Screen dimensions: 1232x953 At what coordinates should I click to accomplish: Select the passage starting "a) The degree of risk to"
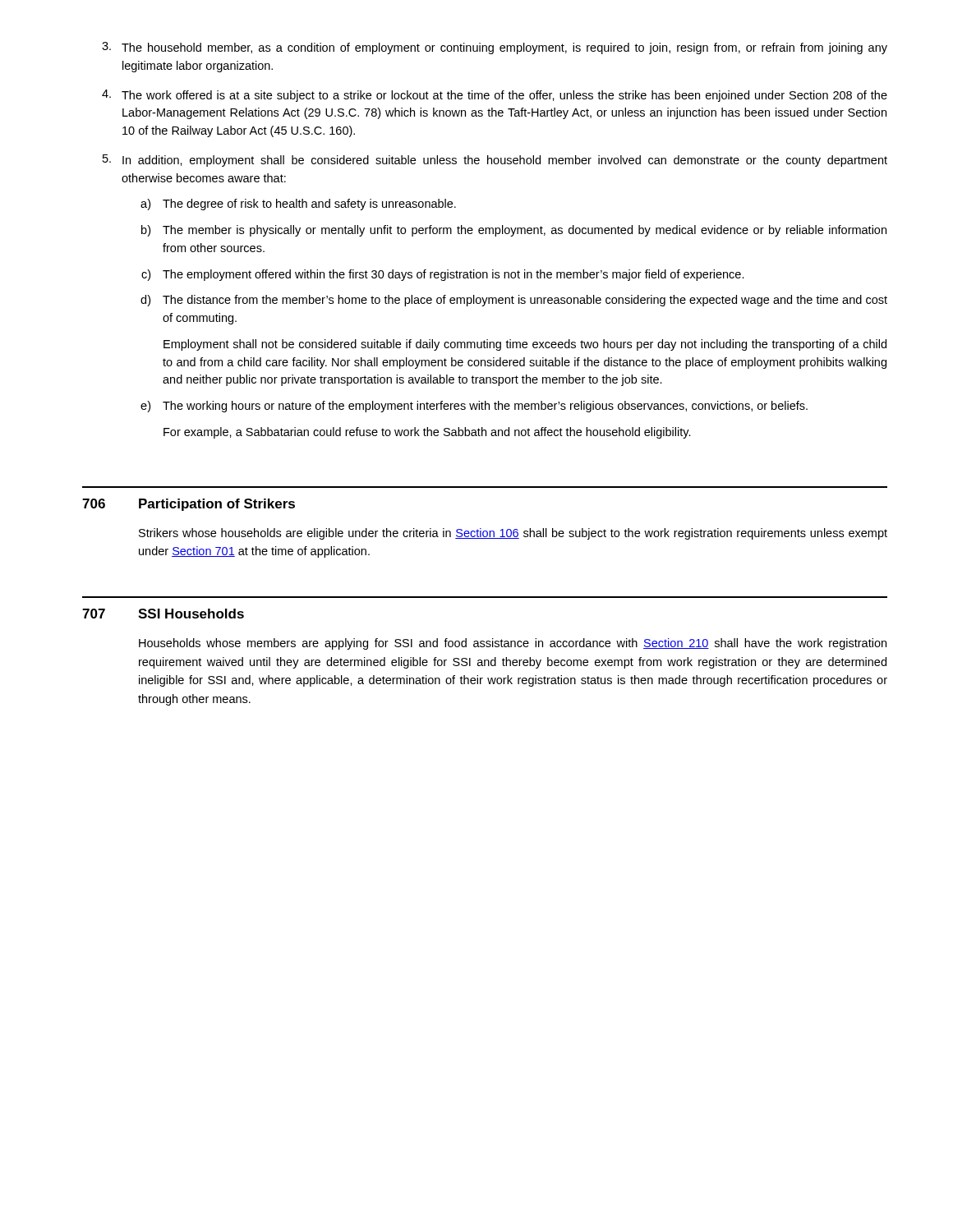pyautogui.click(x=298, y=205)
